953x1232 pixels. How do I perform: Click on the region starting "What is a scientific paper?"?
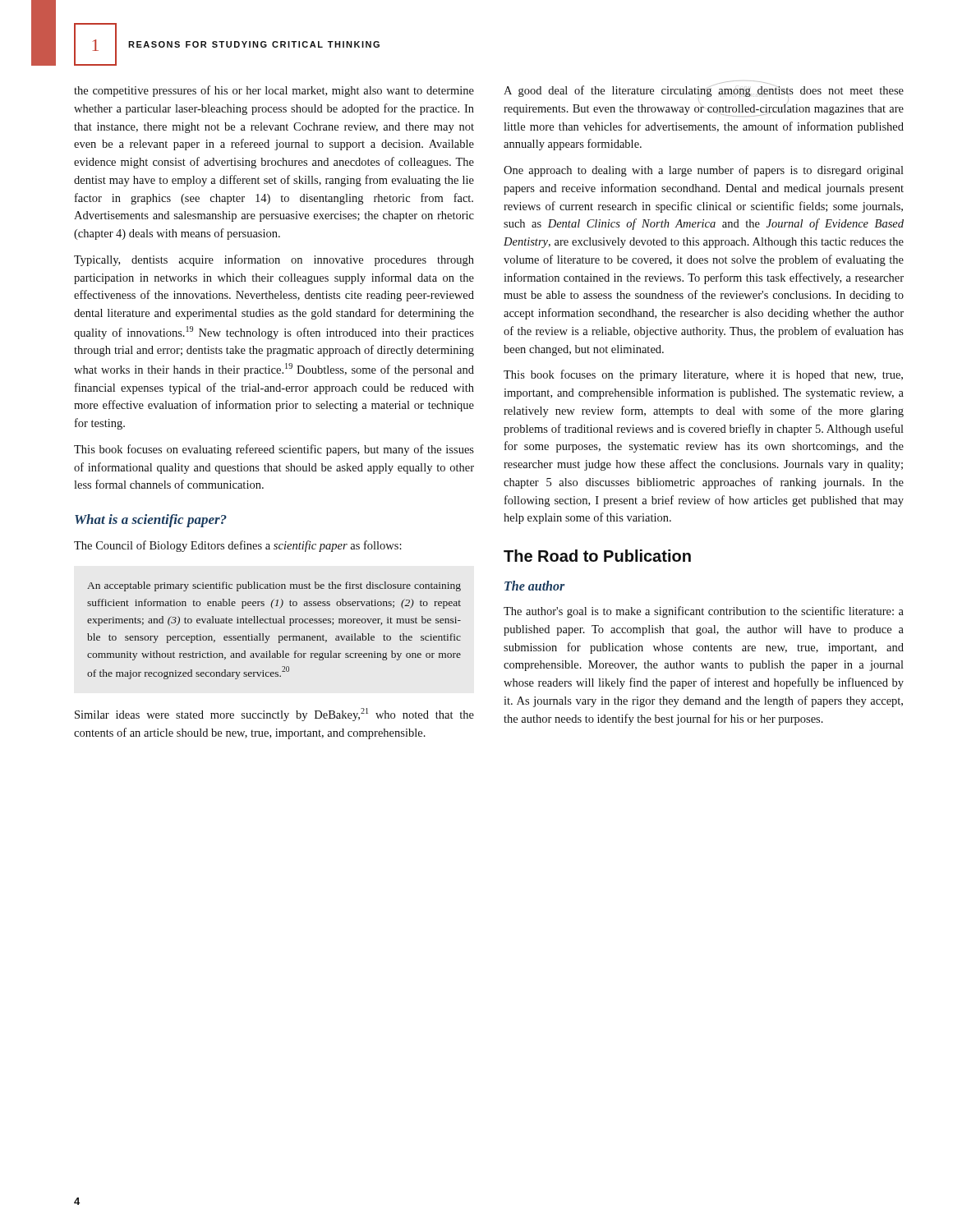coord(151,521)
